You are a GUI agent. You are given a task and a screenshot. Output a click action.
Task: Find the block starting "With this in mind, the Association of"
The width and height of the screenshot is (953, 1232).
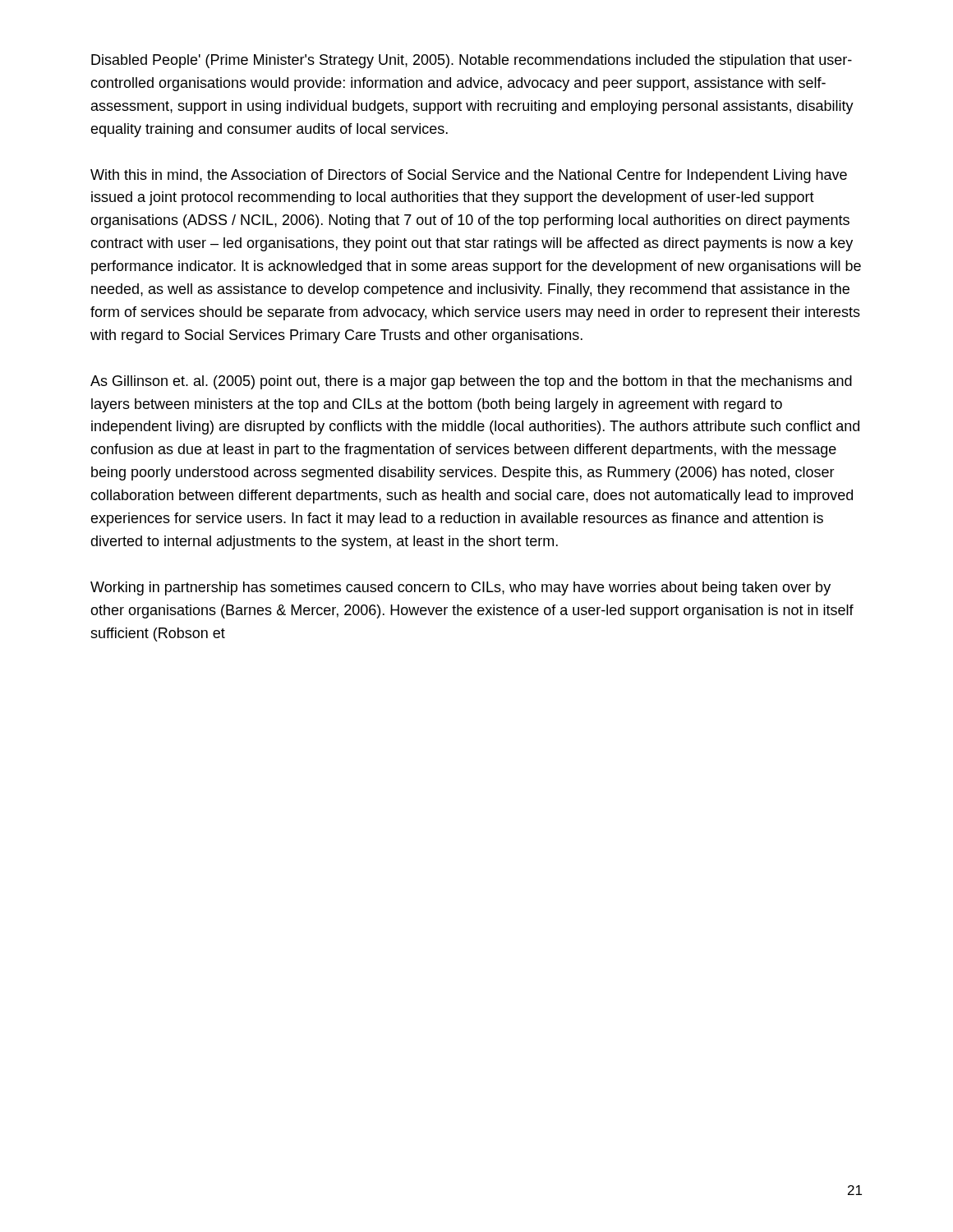[x=476, y=255]
